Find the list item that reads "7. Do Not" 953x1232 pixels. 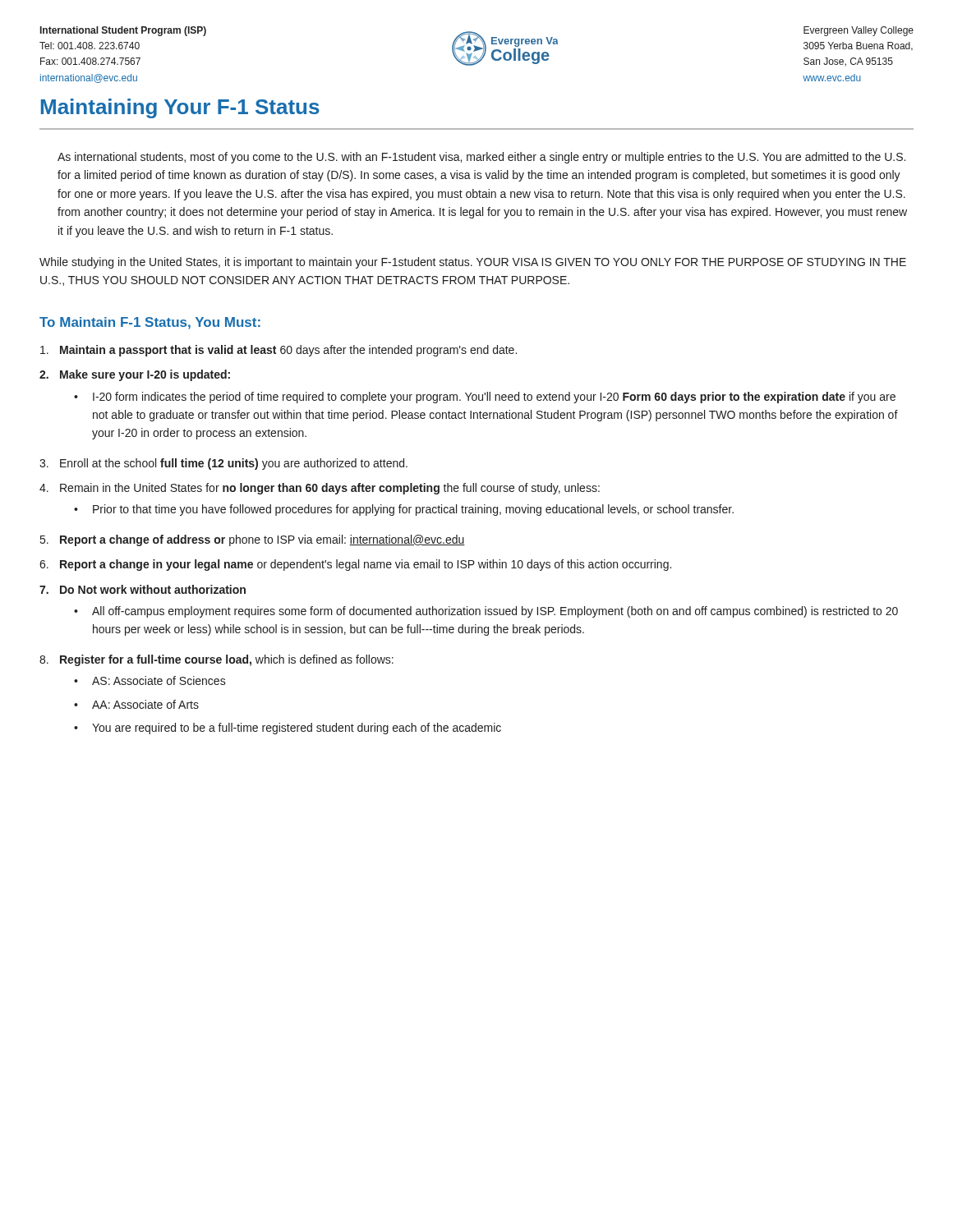476,612
